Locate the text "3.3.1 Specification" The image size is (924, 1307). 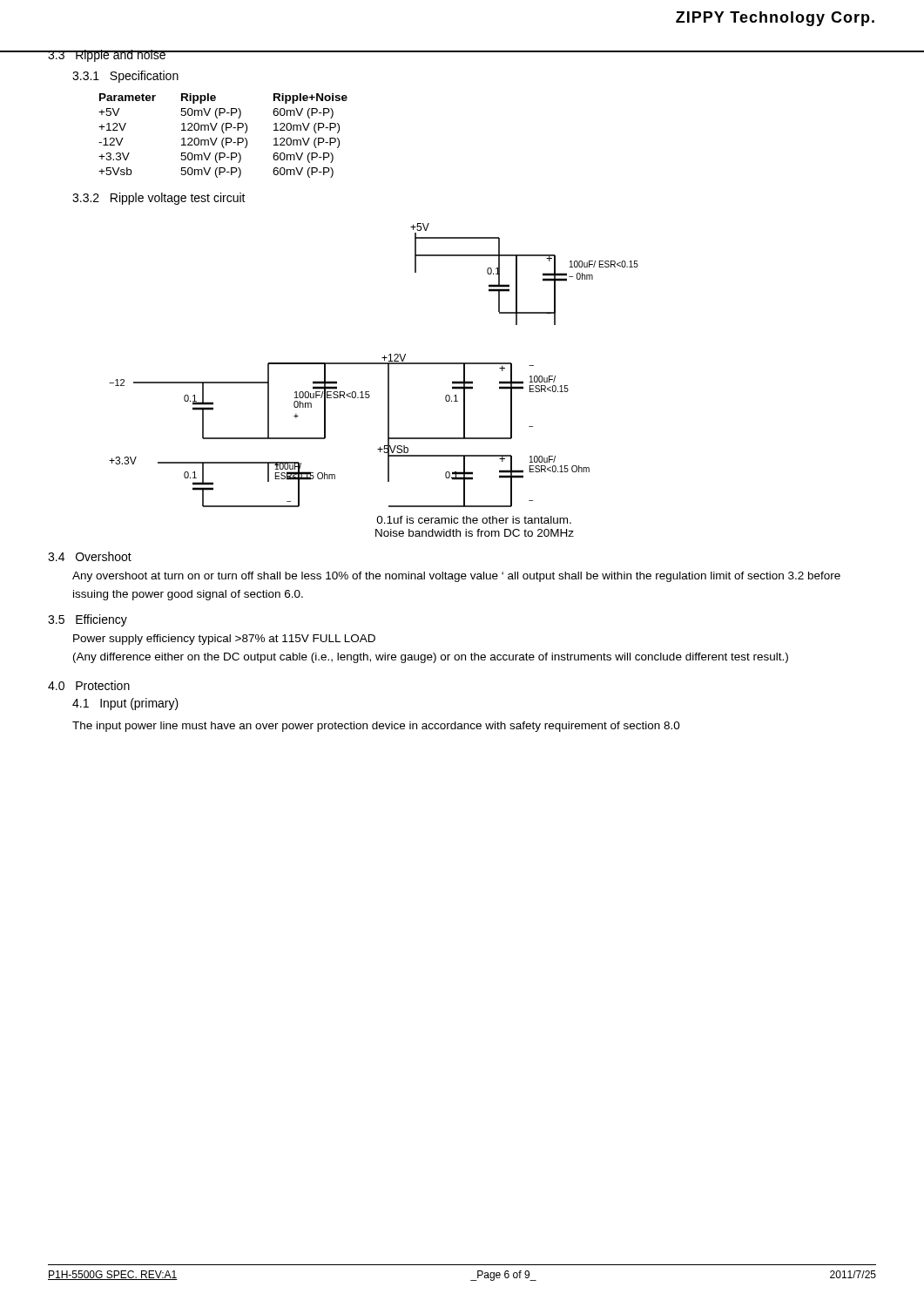pyautogui.click(x=125, y=76)
